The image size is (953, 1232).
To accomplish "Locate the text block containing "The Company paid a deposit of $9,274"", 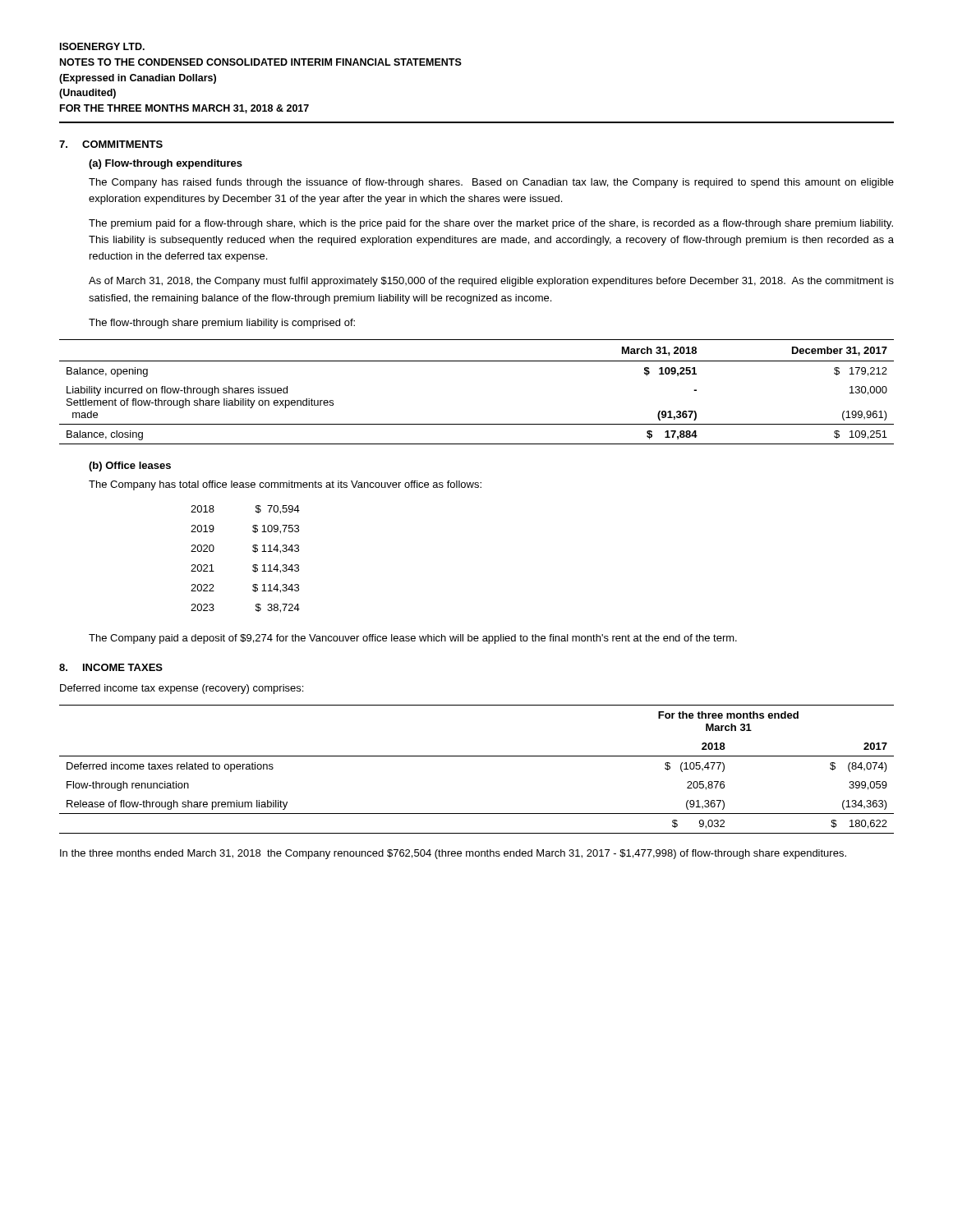I will tap(413, 637).
